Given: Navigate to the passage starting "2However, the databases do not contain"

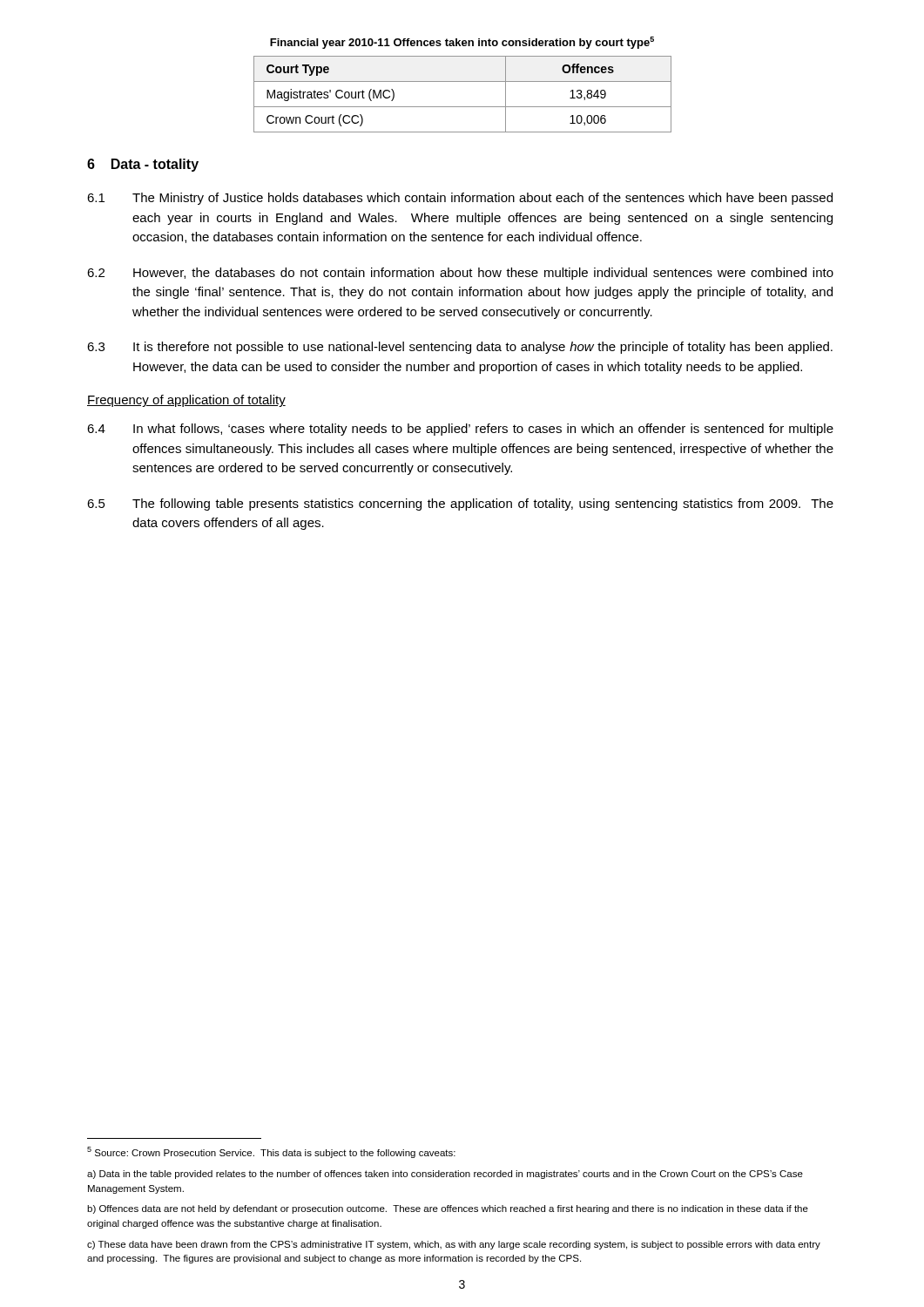Looking at the screenshot, I should 460,292.
